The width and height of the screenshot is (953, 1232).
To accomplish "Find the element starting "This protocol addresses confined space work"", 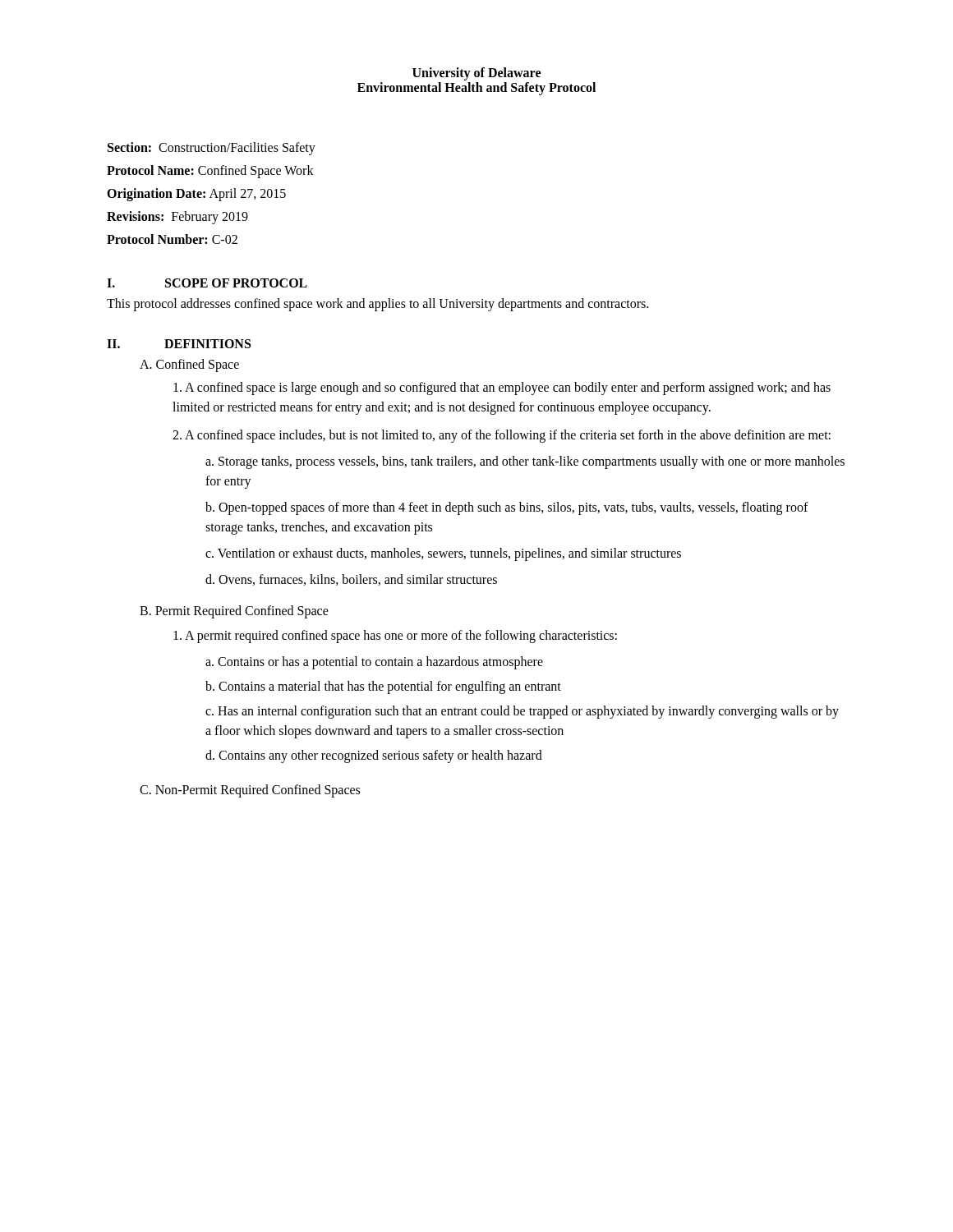I will point(378,304).
